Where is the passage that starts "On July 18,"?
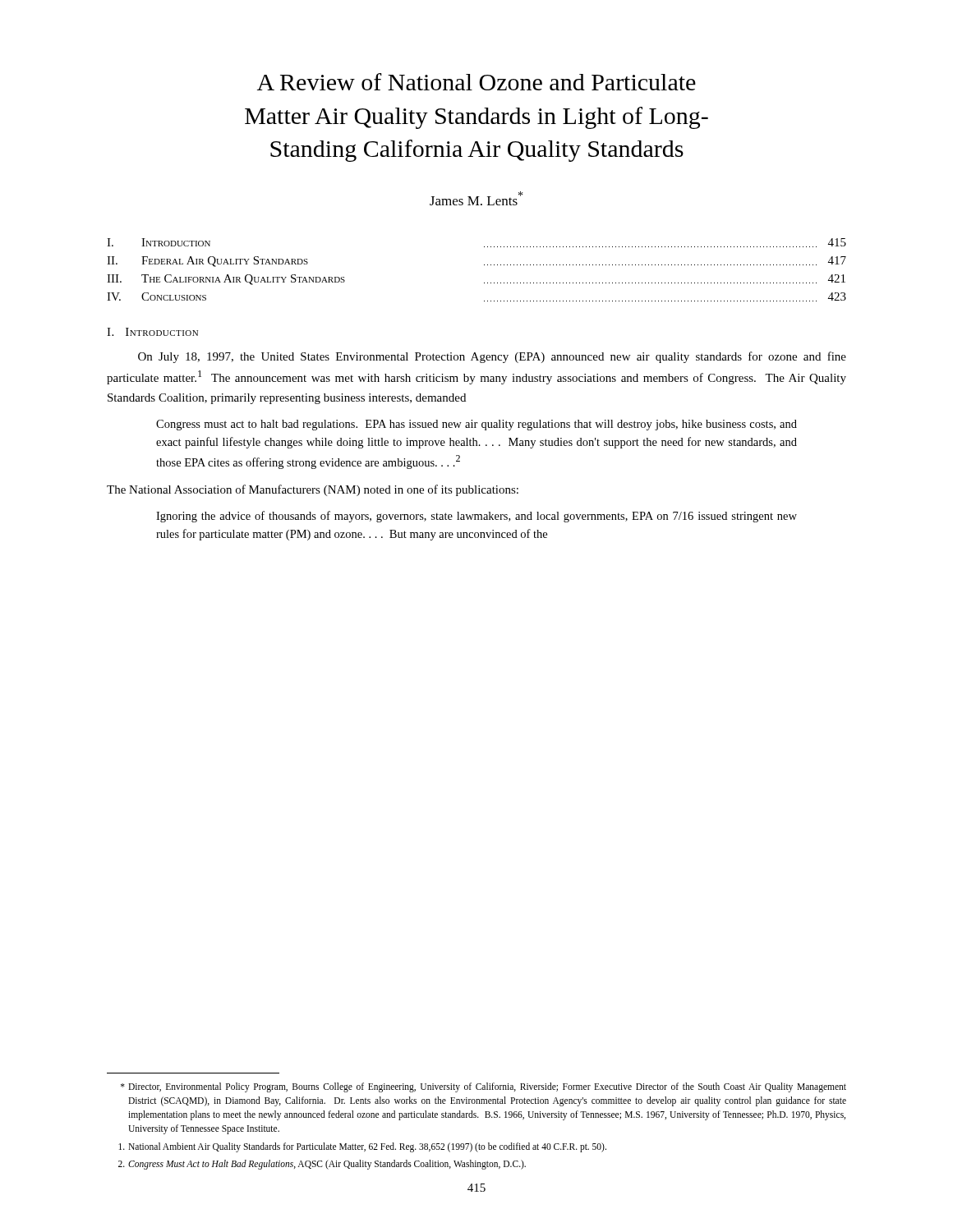Viewport: 953px width, 1232px height. (x=476, y=377)
